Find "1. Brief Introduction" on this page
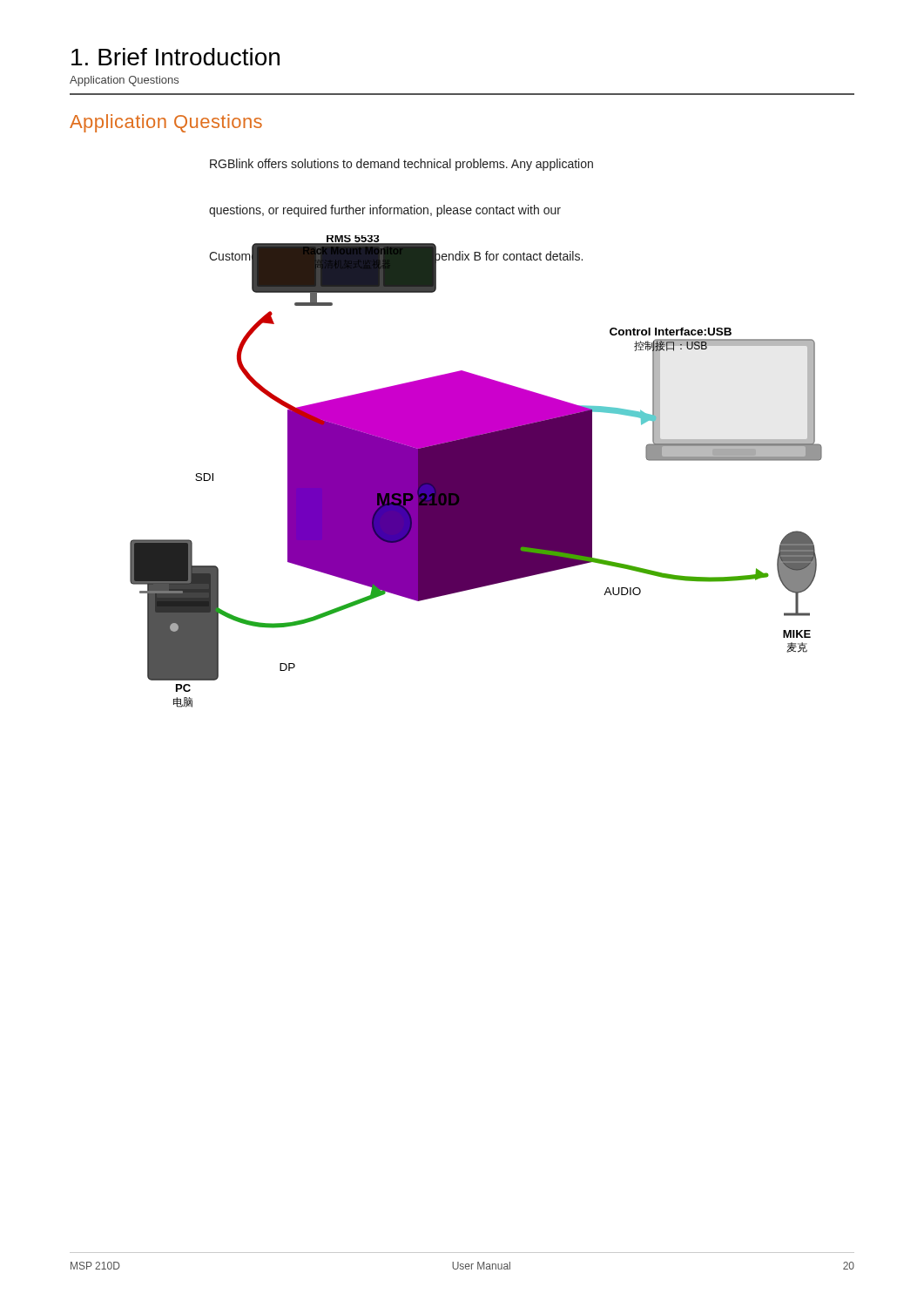This screenshot has height=1307, width=924. tap(175, 57)
